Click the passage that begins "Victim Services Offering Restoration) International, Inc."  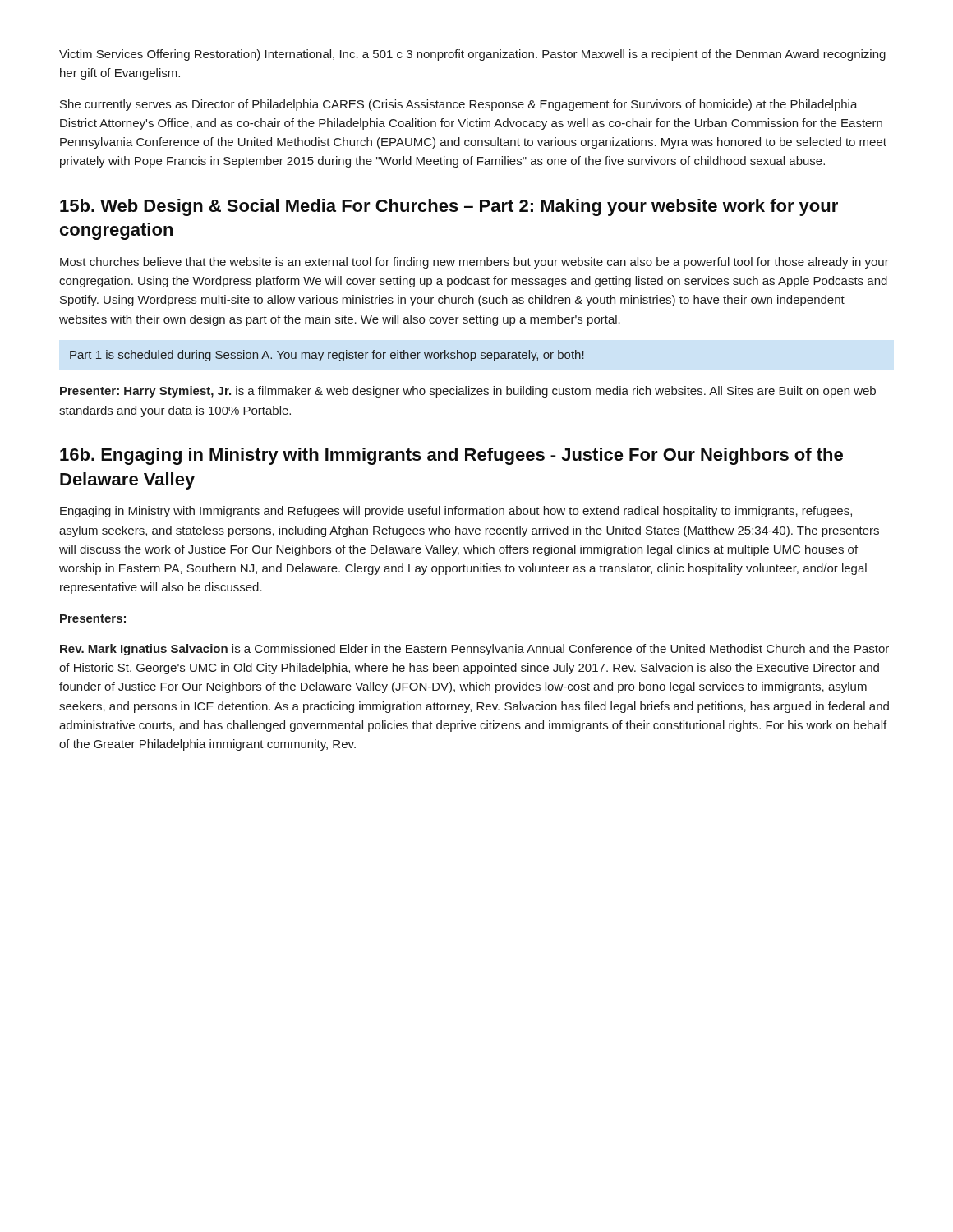point(473,63)
